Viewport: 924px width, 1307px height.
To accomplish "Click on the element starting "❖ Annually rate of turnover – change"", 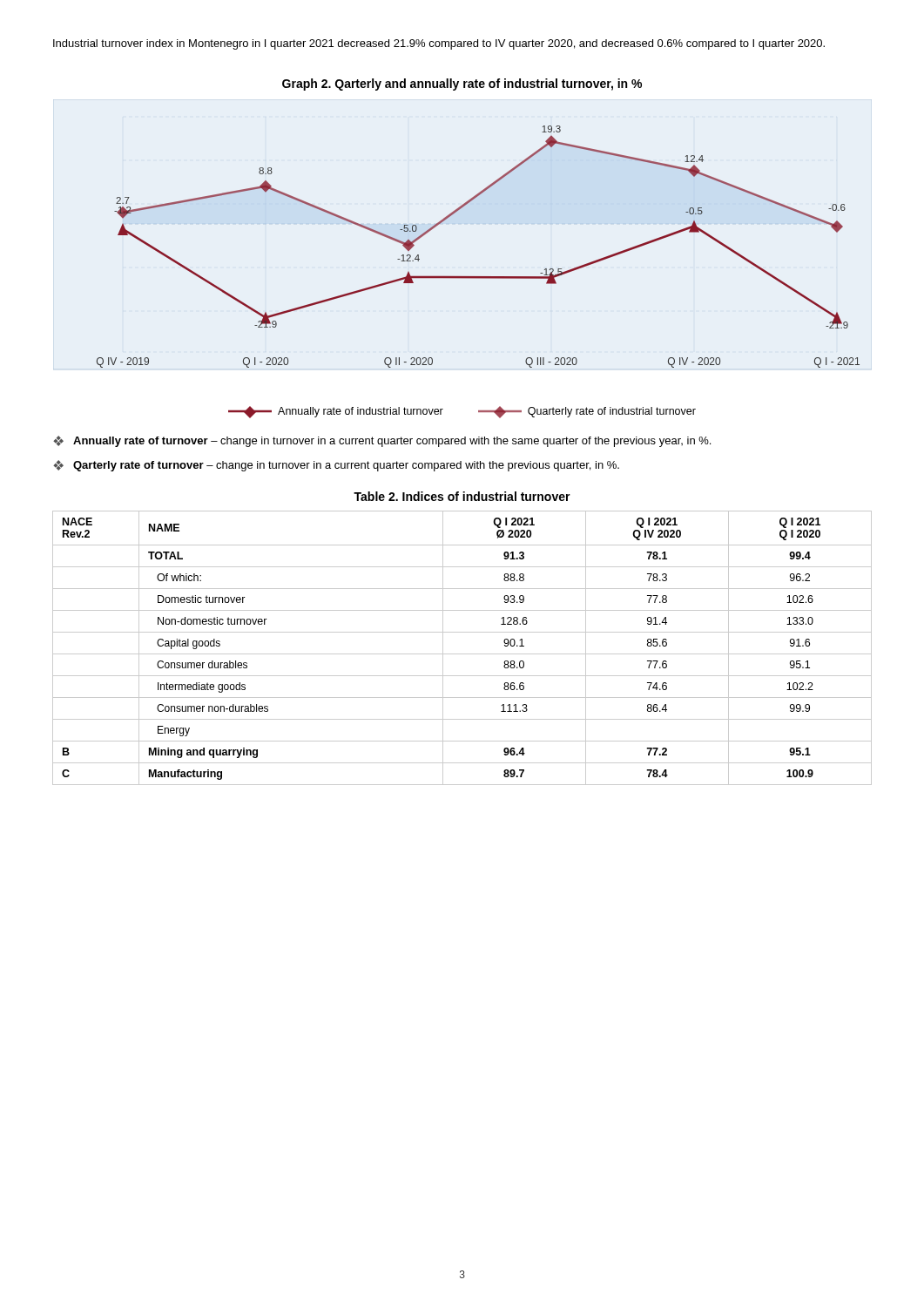I will pos(382,441).
